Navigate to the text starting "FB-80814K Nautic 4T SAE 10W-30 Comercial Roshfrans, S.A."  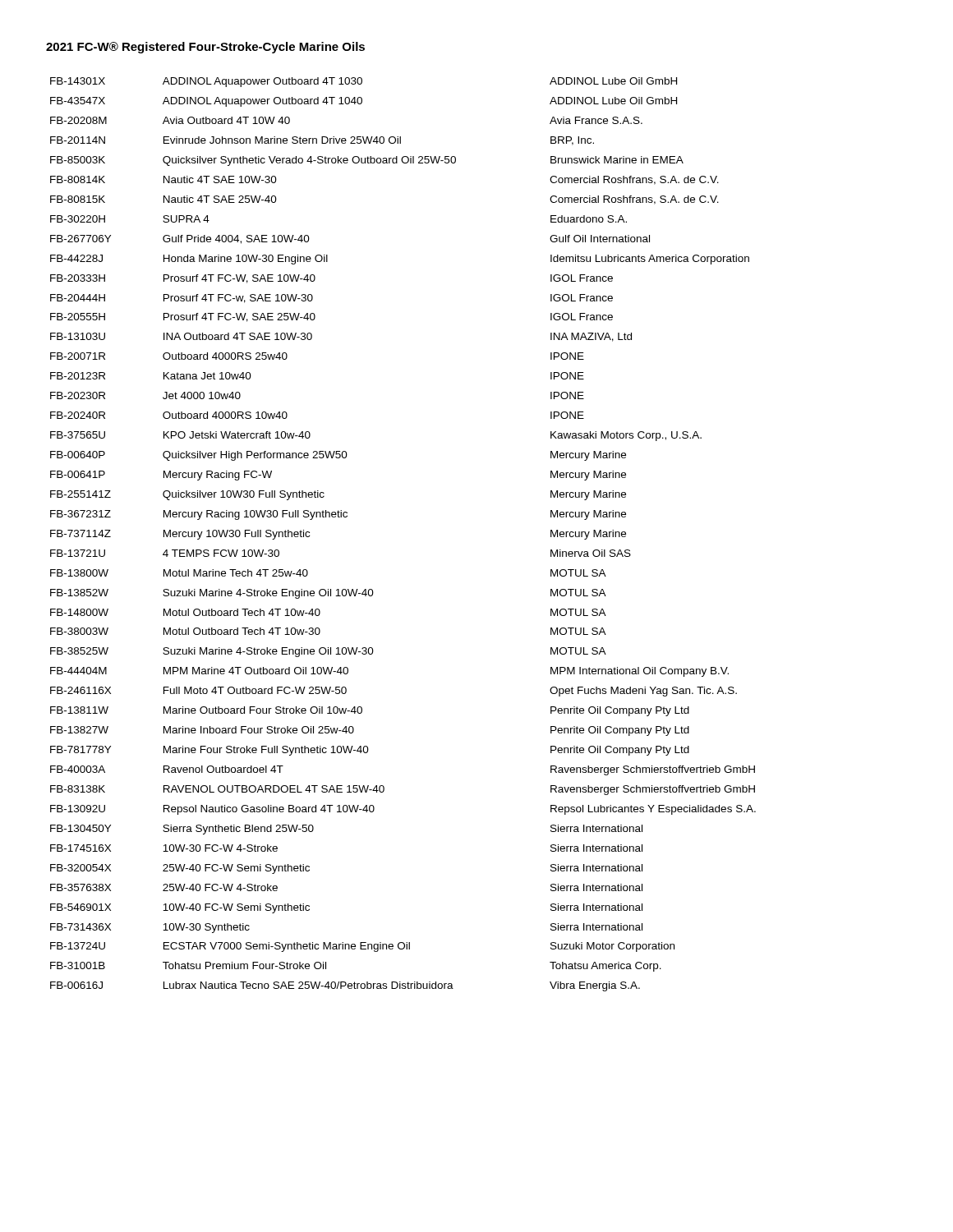[x=75, y=181]
